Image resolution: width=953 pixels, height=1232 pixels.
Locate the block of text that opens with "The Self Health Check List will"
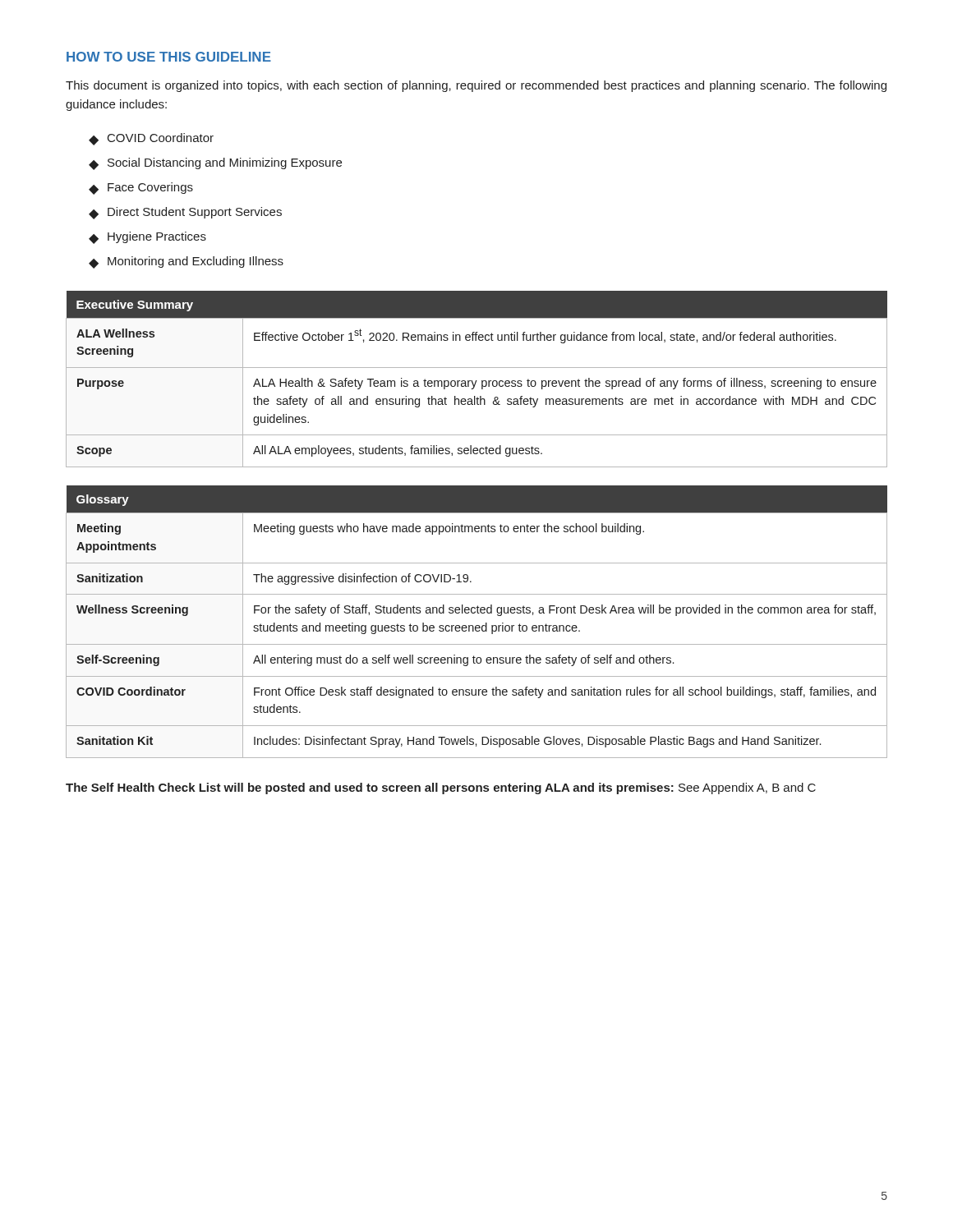pyautogui.click(x=441, y=787)
